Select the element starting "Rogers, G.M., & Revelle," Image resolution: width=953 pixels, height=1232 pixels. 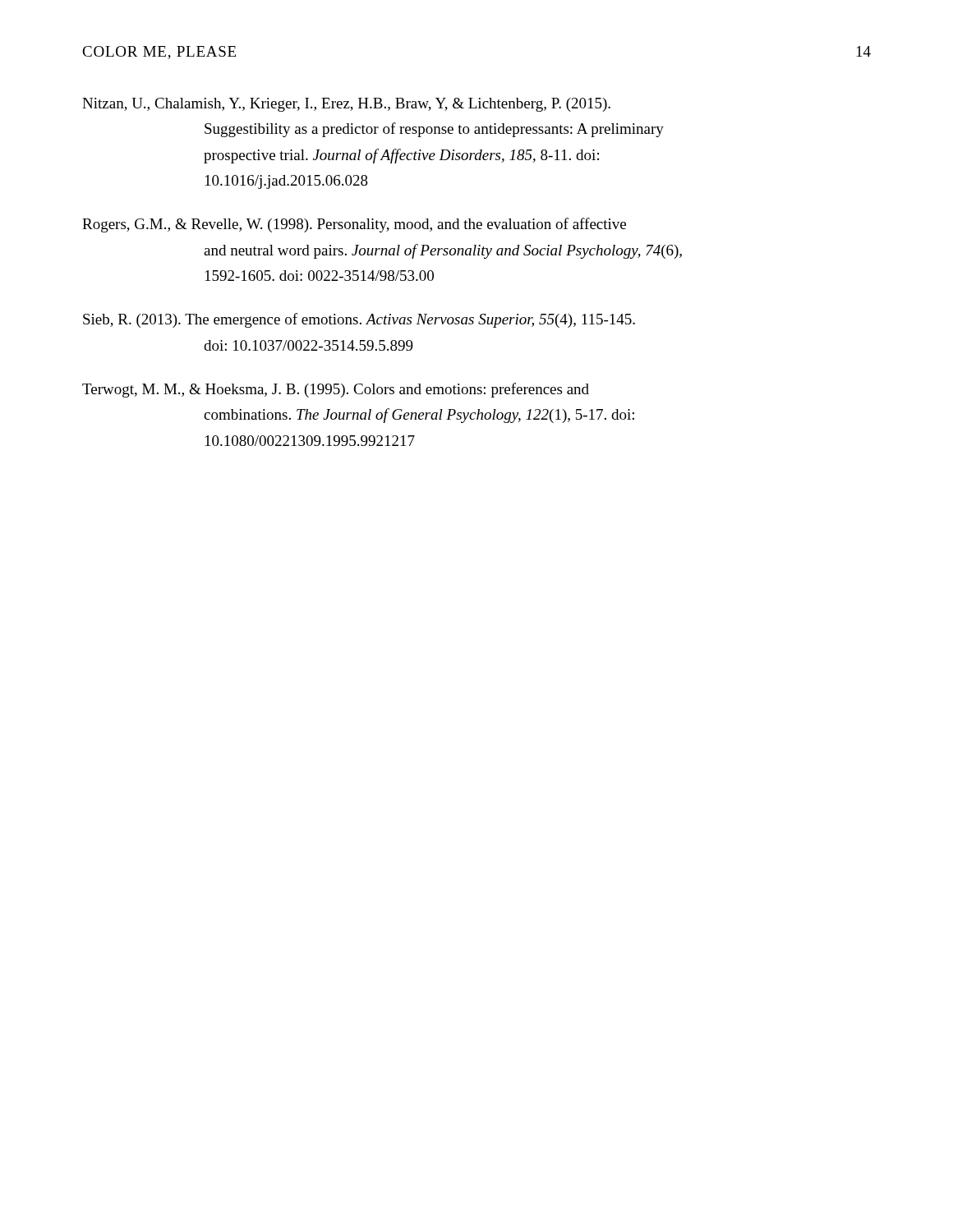476,250
